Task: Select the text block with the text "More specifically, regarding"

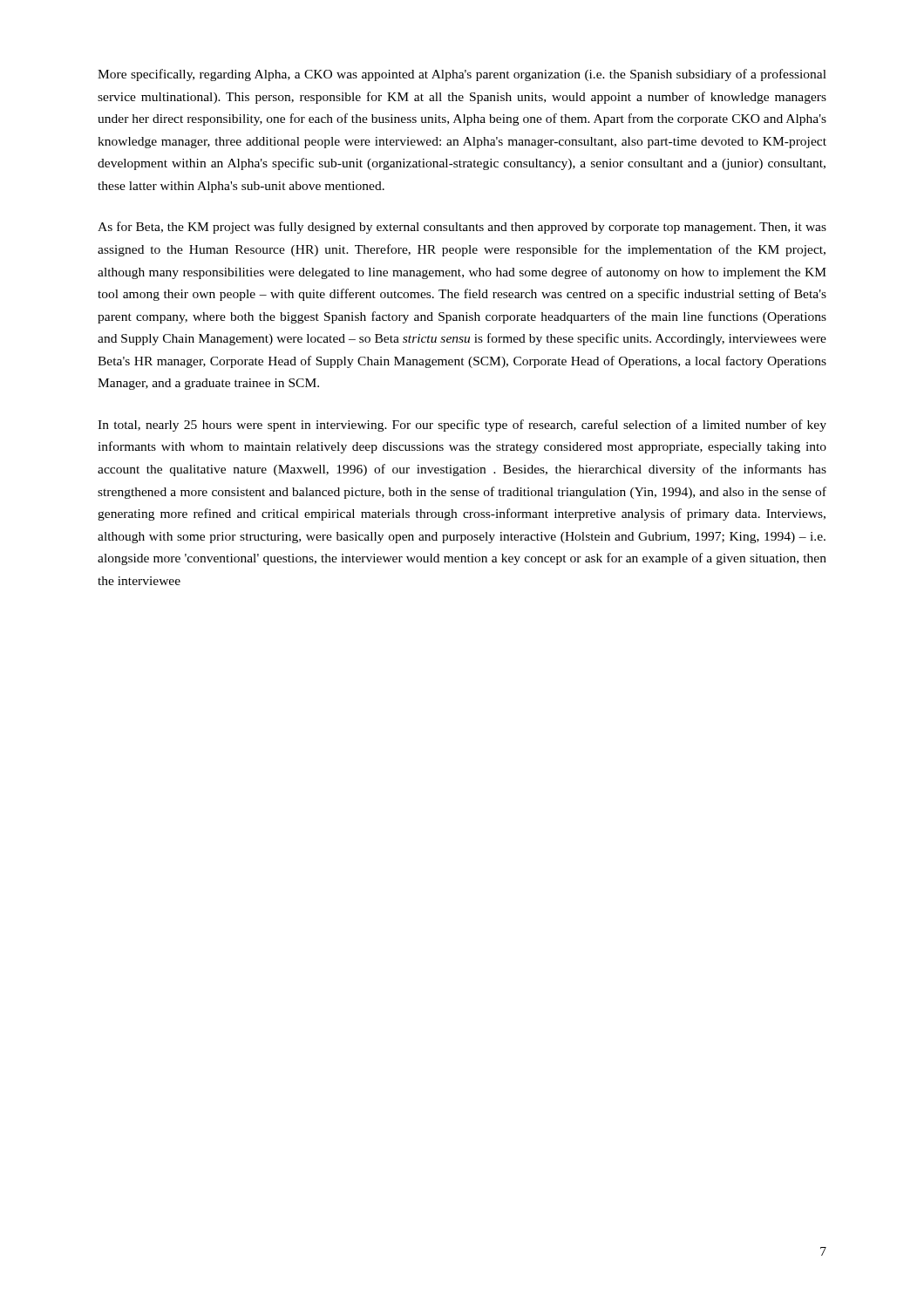Action: tap(462, 129)
